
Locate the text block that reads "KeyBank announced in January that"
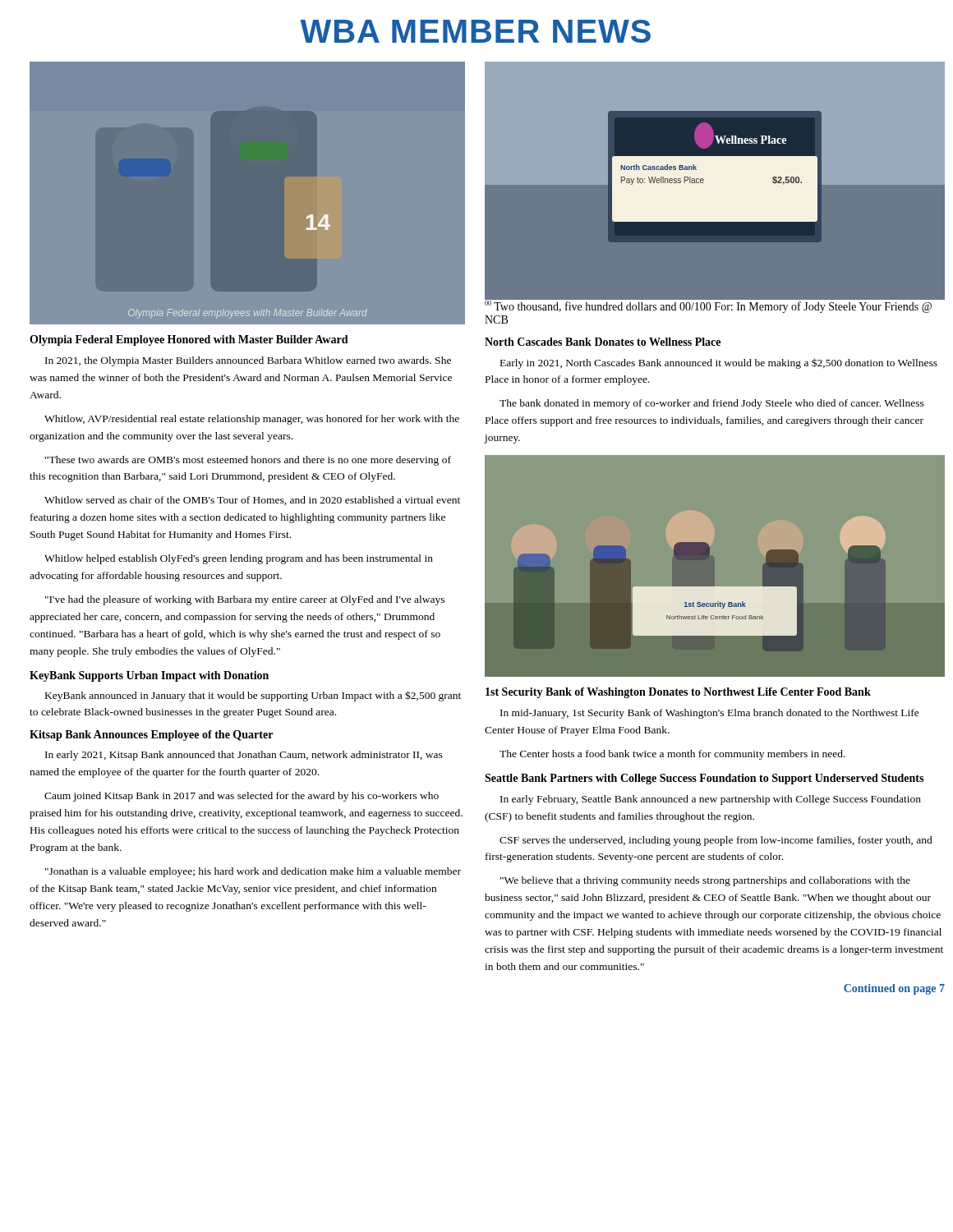(245, 703)
